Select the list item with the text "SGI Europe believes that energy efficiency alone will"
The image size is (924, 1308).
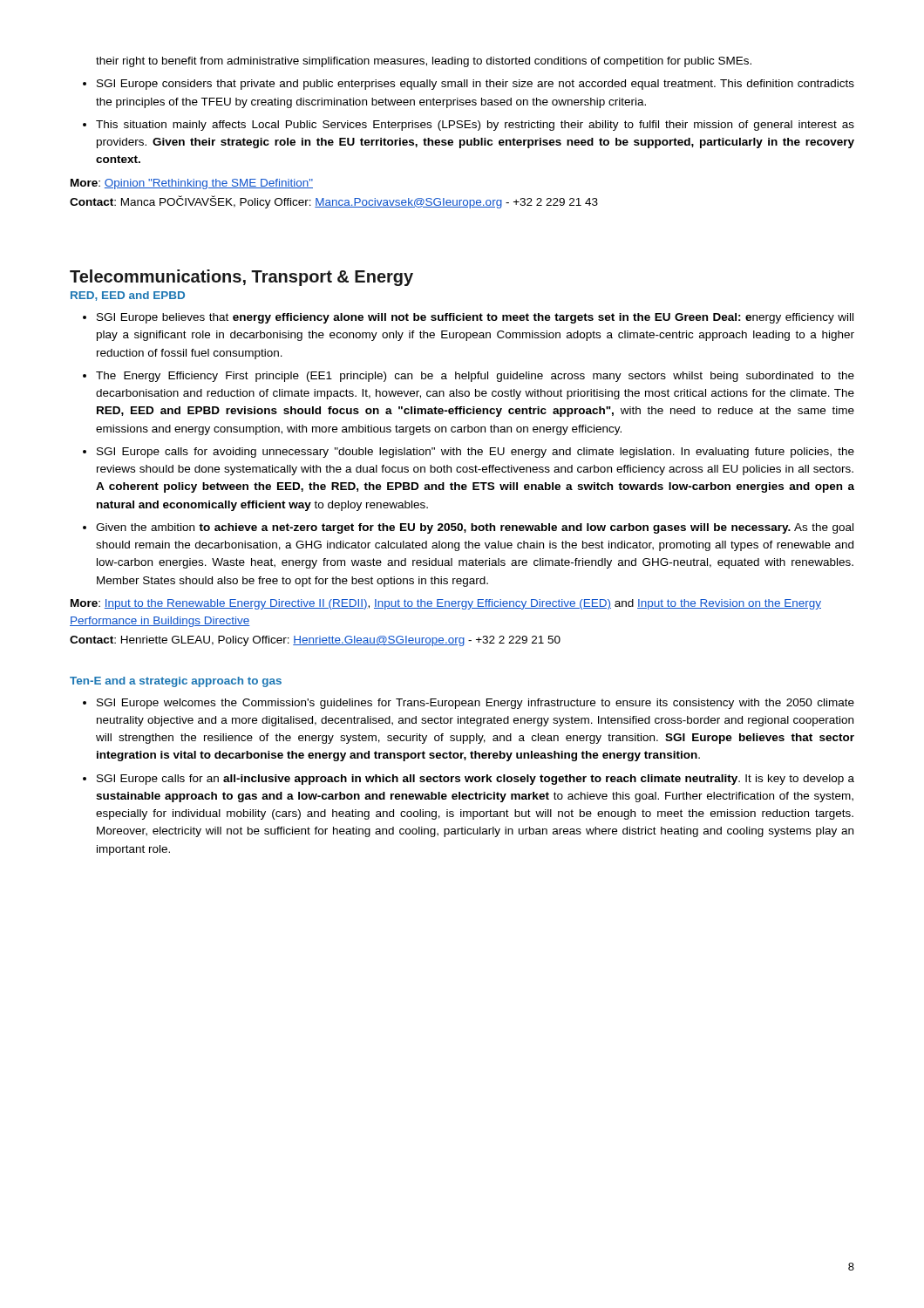475,335
